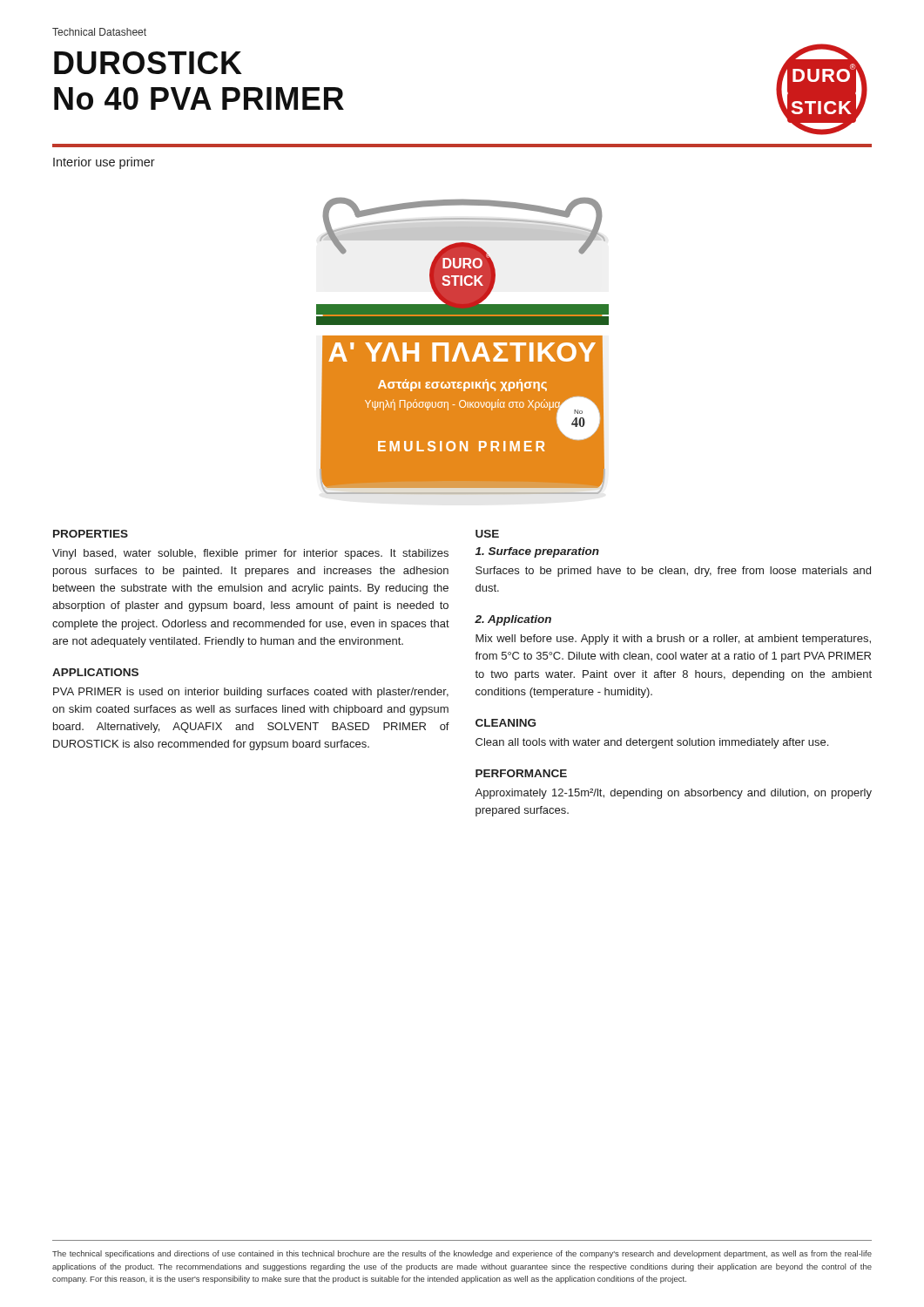Where does it say "1. Surface preparation"?

537,551
